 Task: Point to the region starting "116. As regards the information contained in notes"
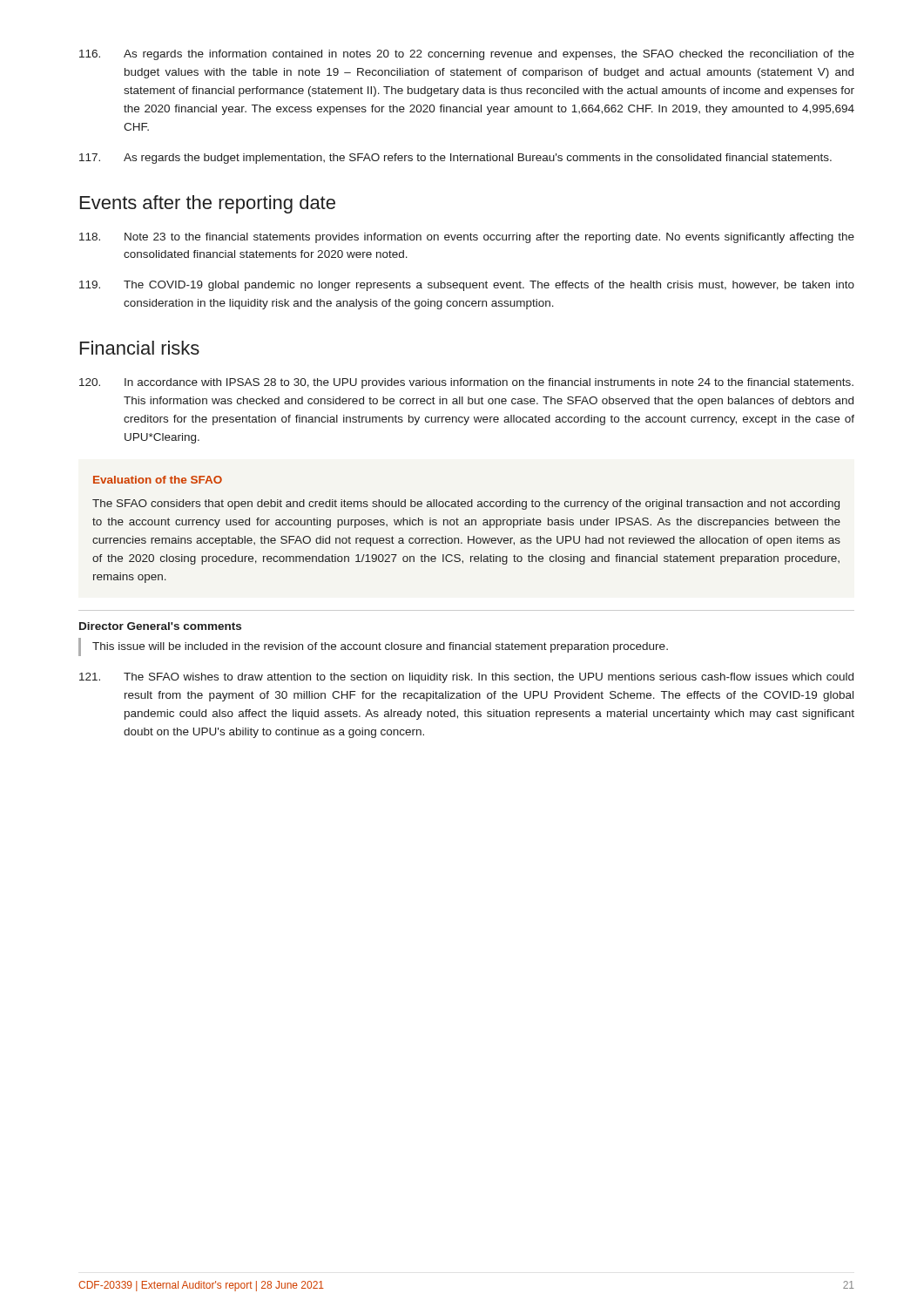coord(466,91)
